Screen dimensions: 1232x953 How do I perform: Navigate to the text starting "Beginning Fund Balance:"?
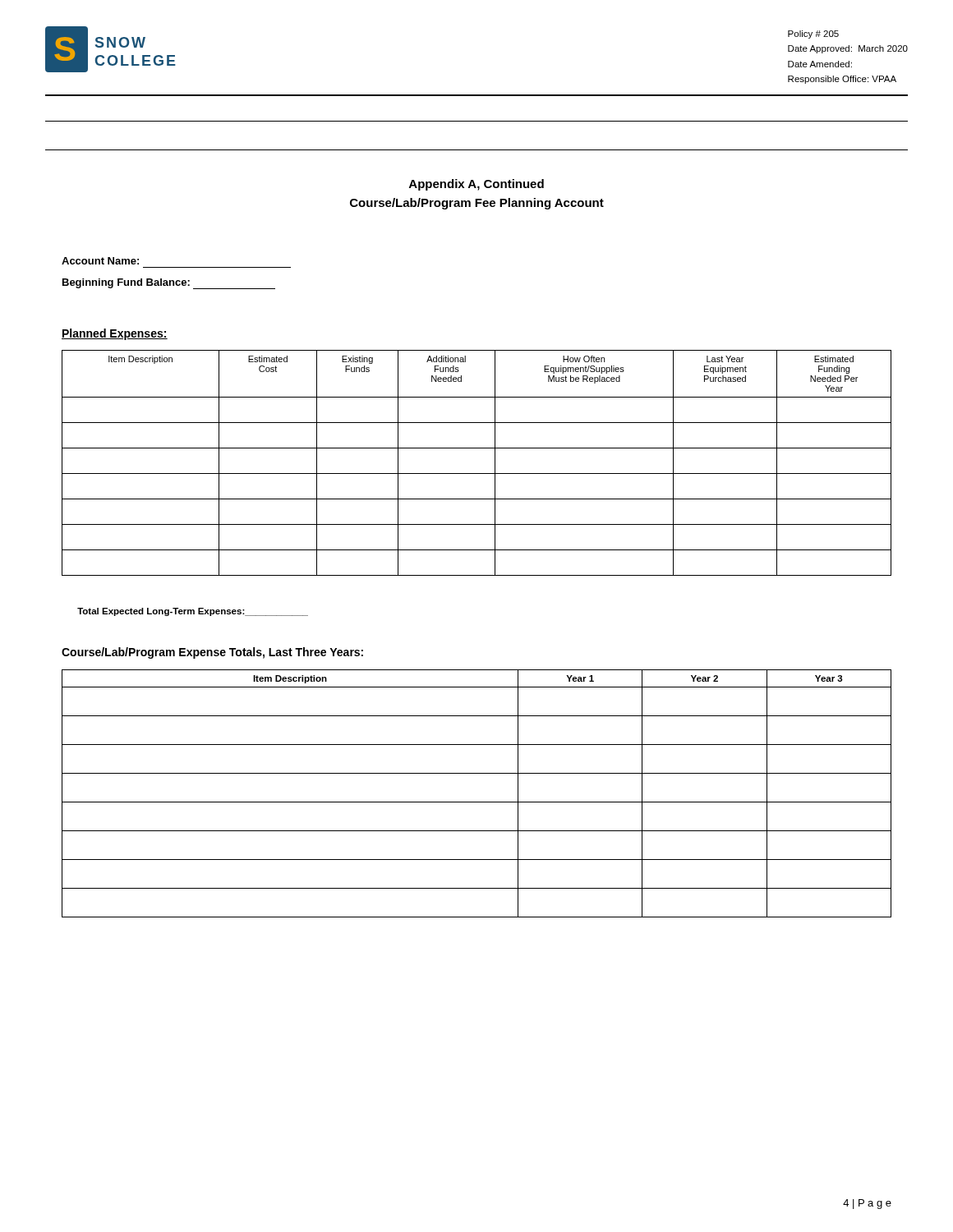point(169,283)
